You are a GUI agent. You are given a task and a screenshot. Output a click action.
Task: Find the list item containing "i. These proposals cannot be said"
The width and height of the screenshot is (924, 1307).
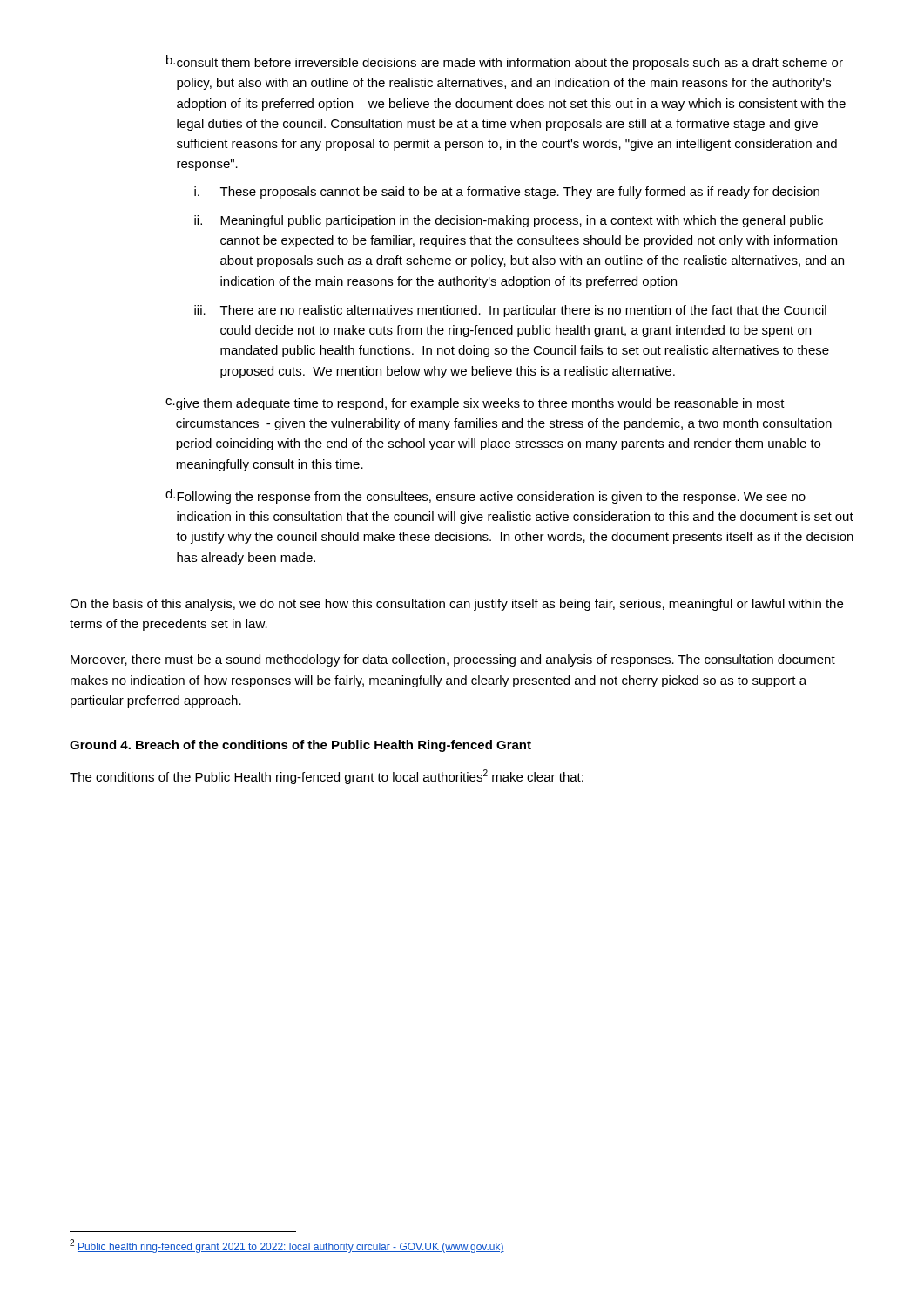(515, 191)
